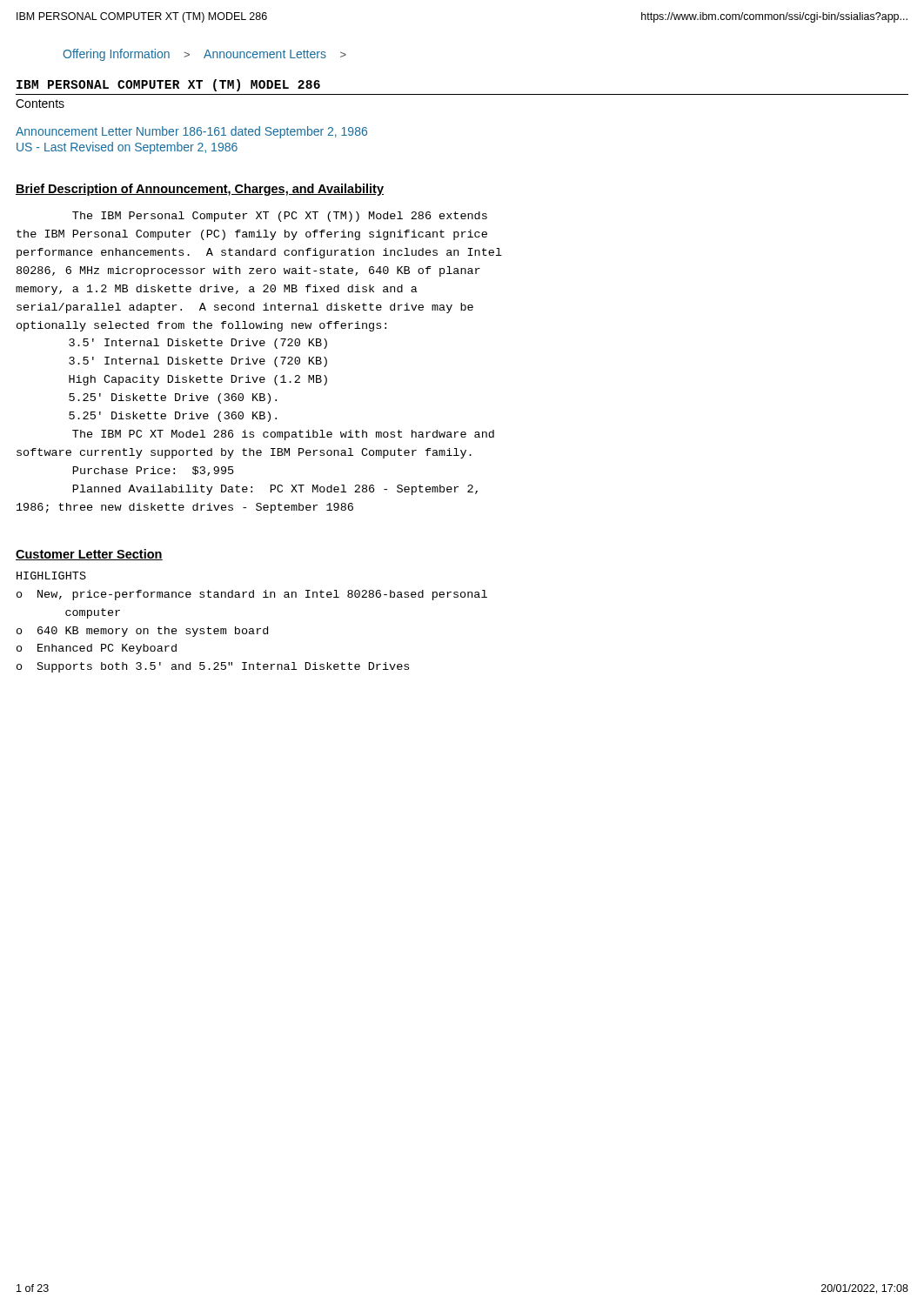Find the block on this page that starts "o Enhanced PC"
The width and height of the screenshot is (924, 1305).
(97, 650)
